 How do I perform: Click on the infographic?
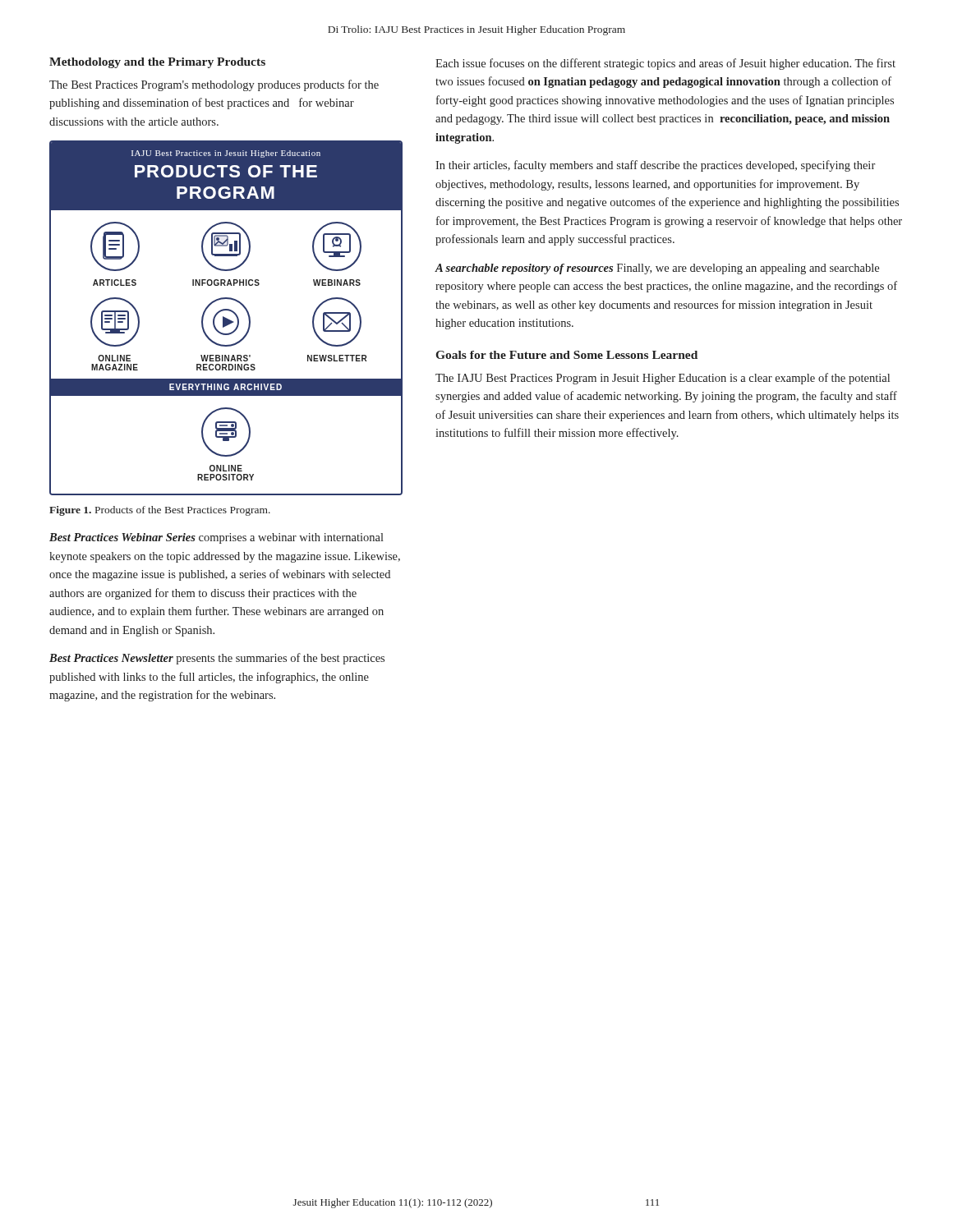(x=226, y=318)
